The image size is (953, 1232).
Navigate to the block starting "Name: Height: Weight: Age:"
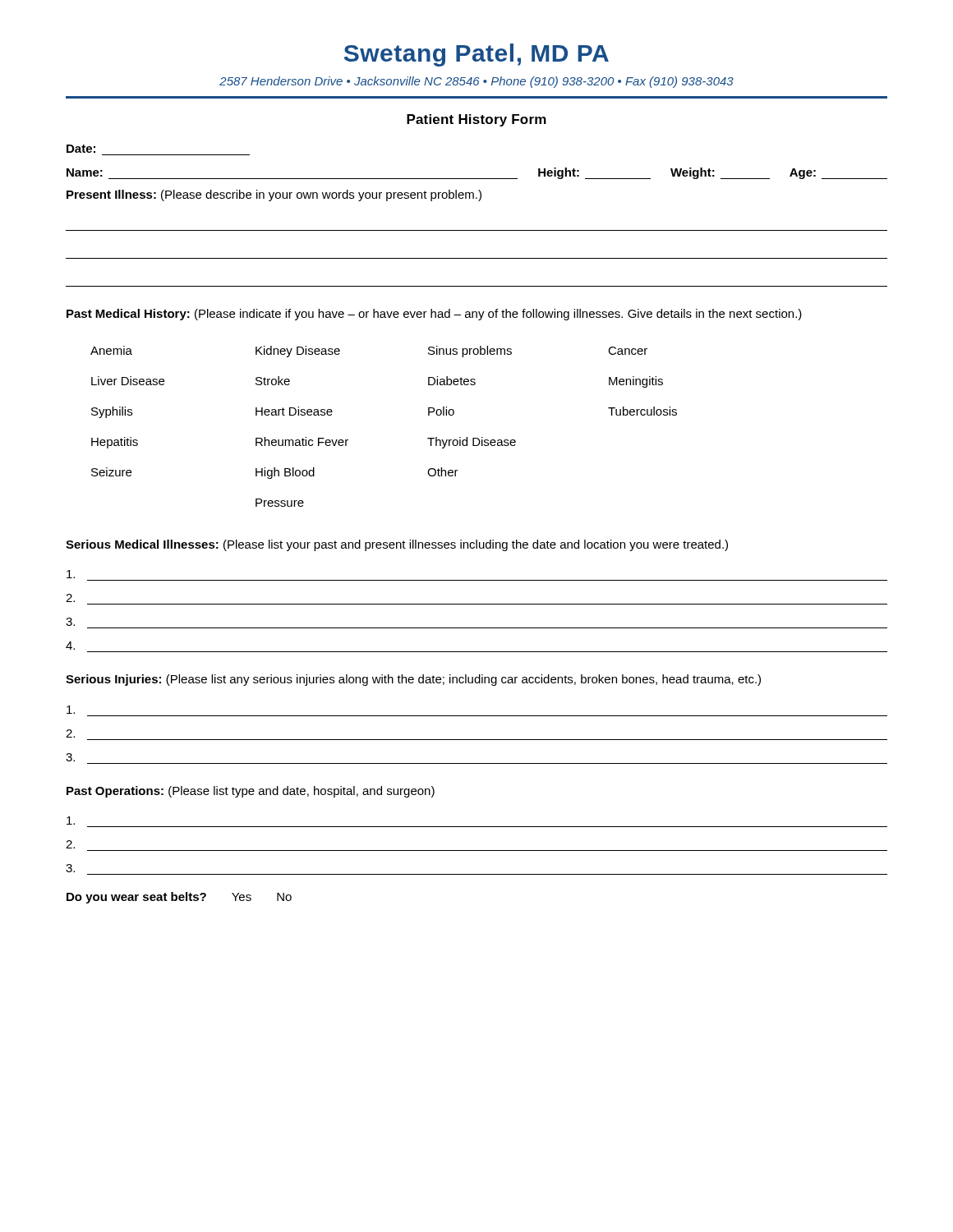pyautogui.click(x=476, y=171)
